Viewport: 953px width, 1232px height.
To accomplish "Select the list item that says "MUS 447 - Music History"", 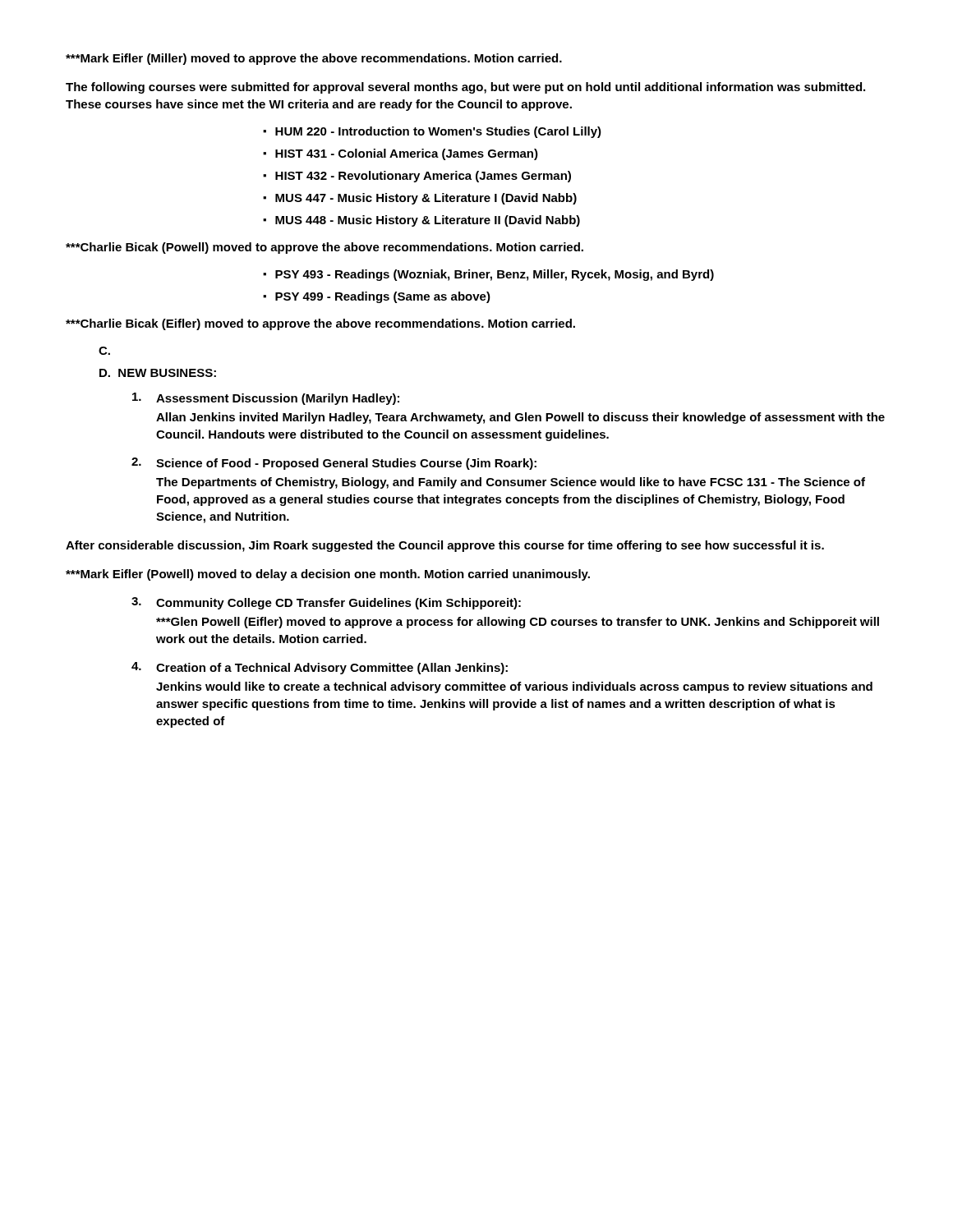I will (x=426, y=198).
